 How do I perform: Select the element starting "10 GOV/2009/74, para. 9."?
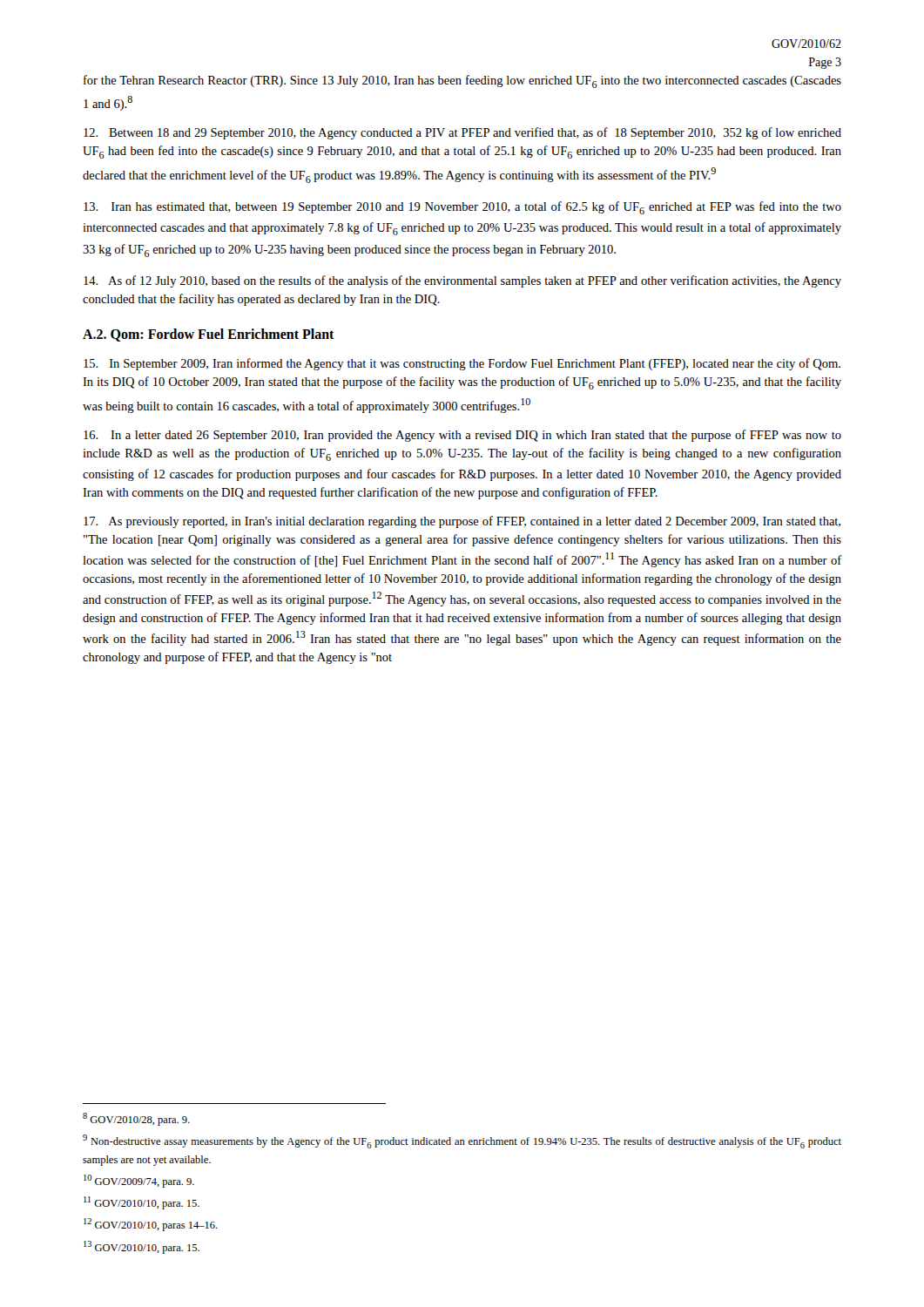(x=139, y=1180)
